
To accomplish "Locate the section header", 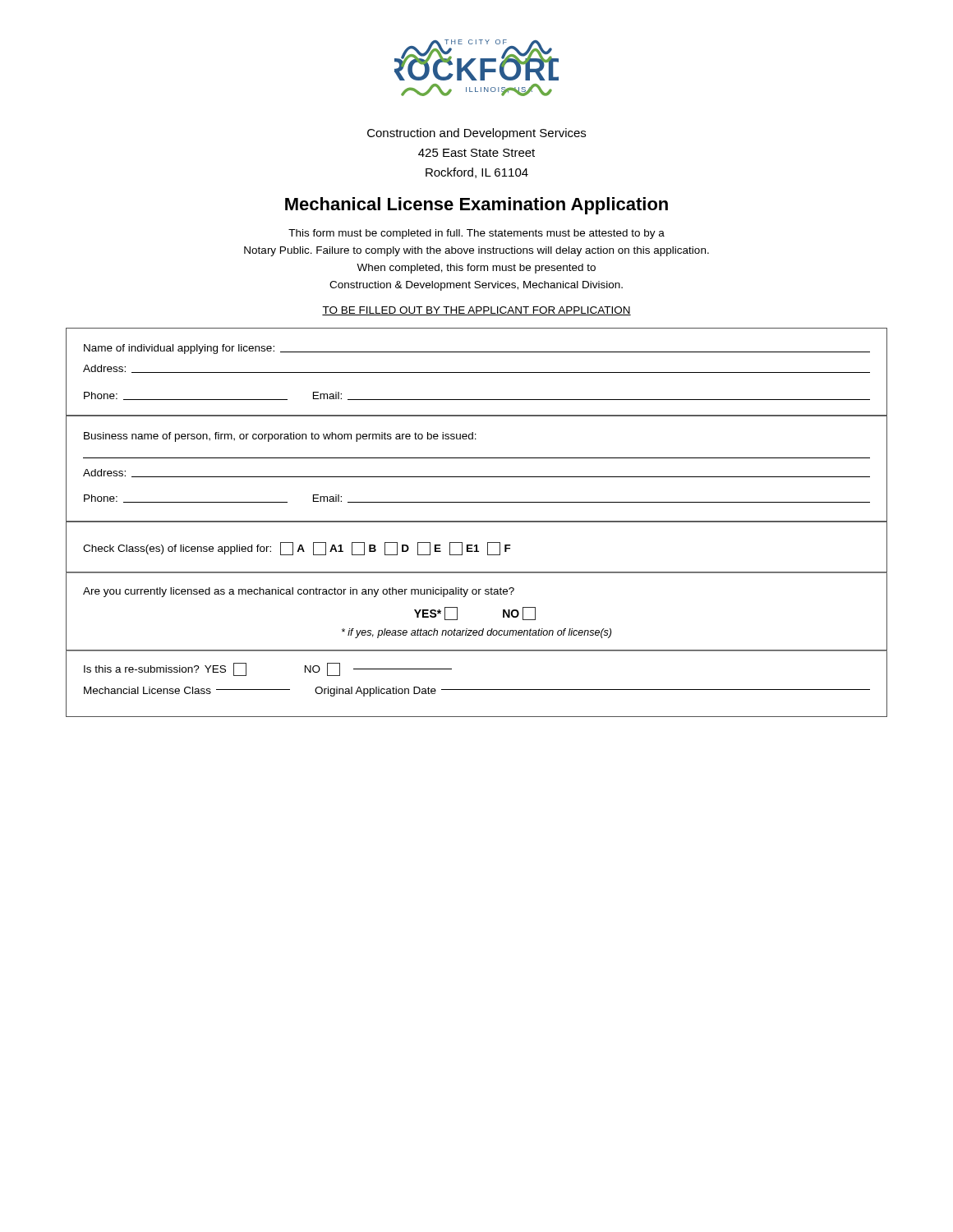I will tap(476, 310).
